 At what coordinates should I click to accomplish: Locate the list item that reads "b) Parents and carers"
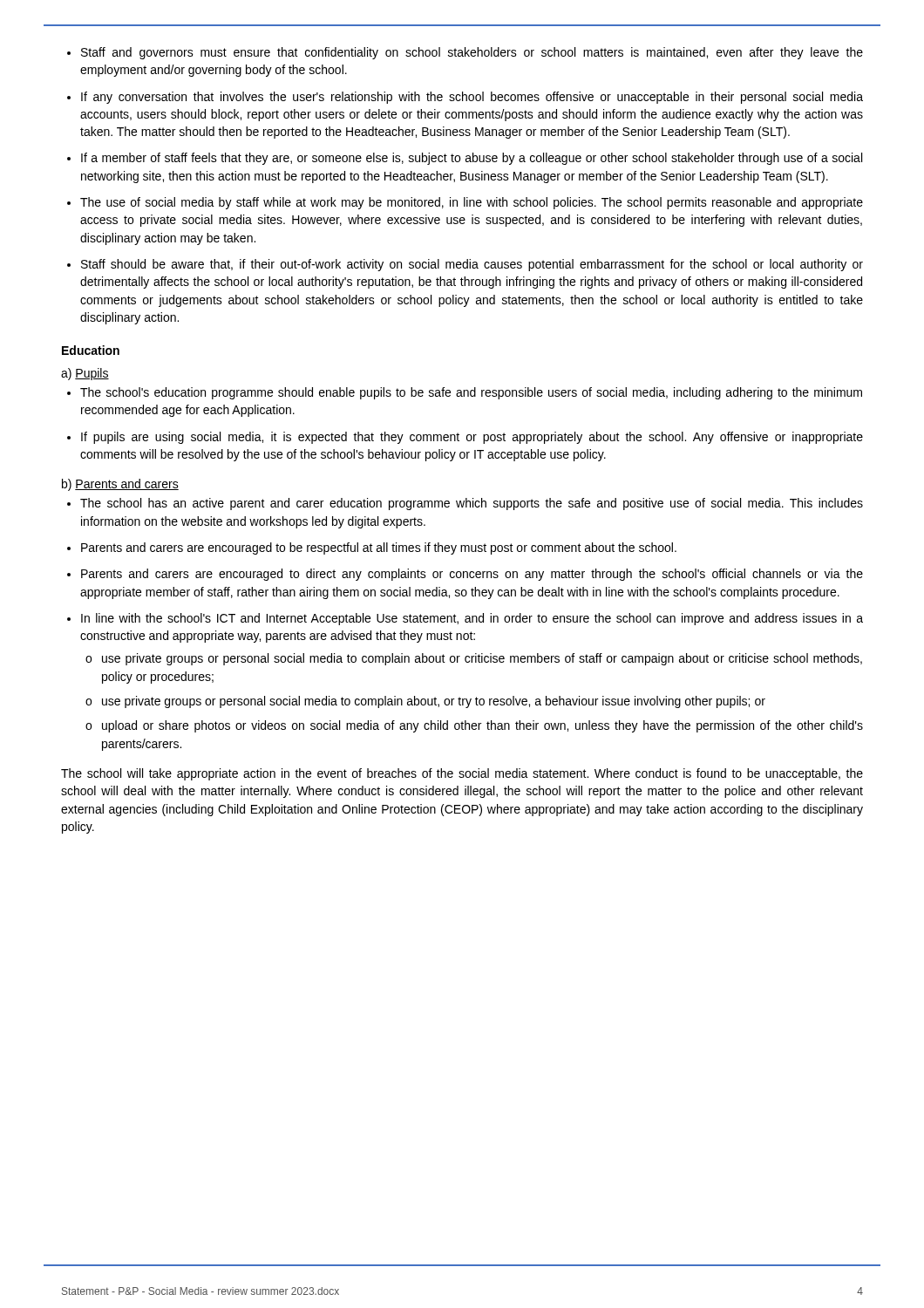click(x=120, y=484)
